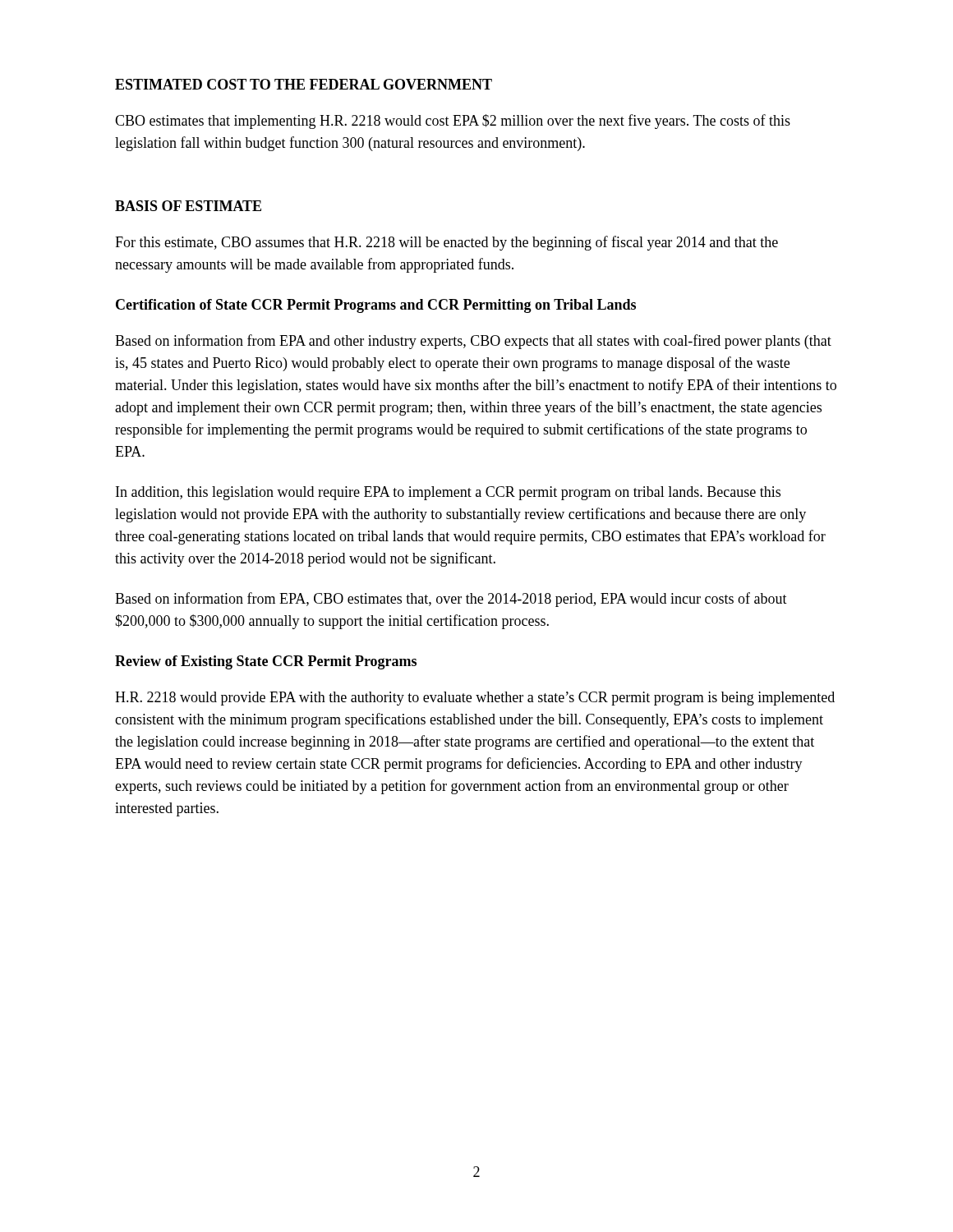Click on the section header that reads "Review of Existing State"
The height and width of the screenshot is (1232, 953).
pyautogui.click(x=266, y=661)
